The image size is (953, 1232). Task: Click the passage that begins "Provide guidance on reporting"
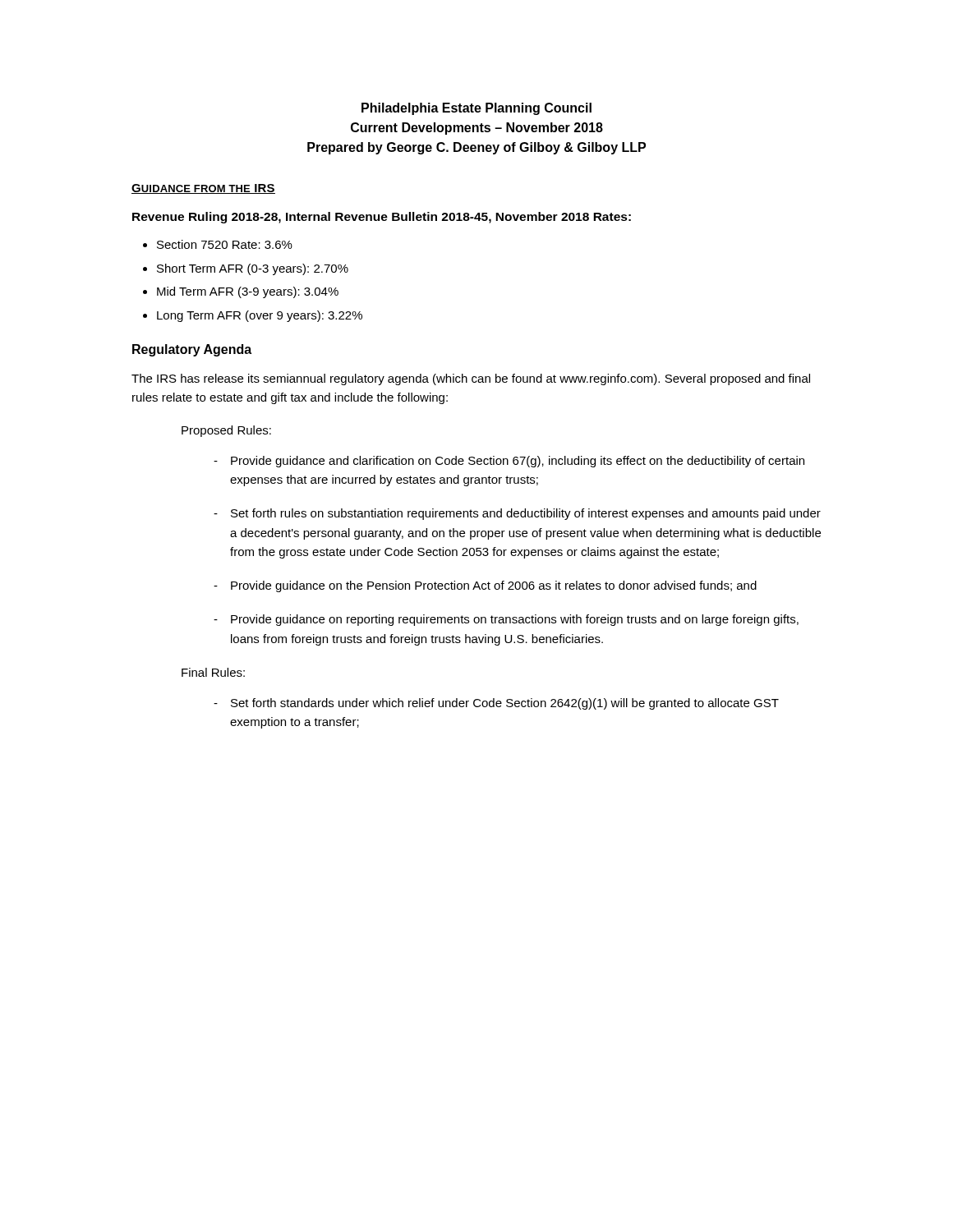pos(515,629)
